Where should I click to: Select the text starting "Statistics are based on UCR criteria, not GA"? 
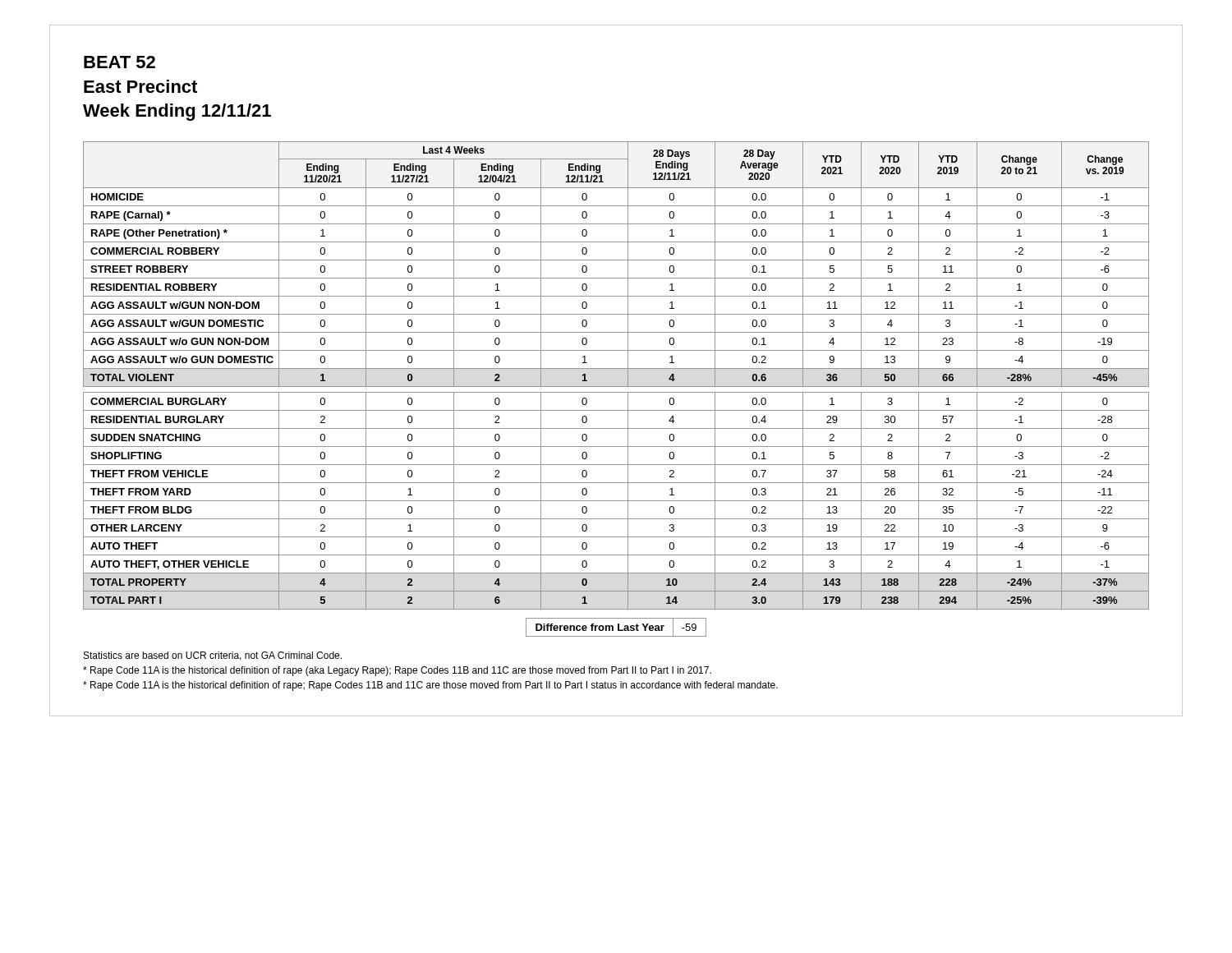[213, 656]
